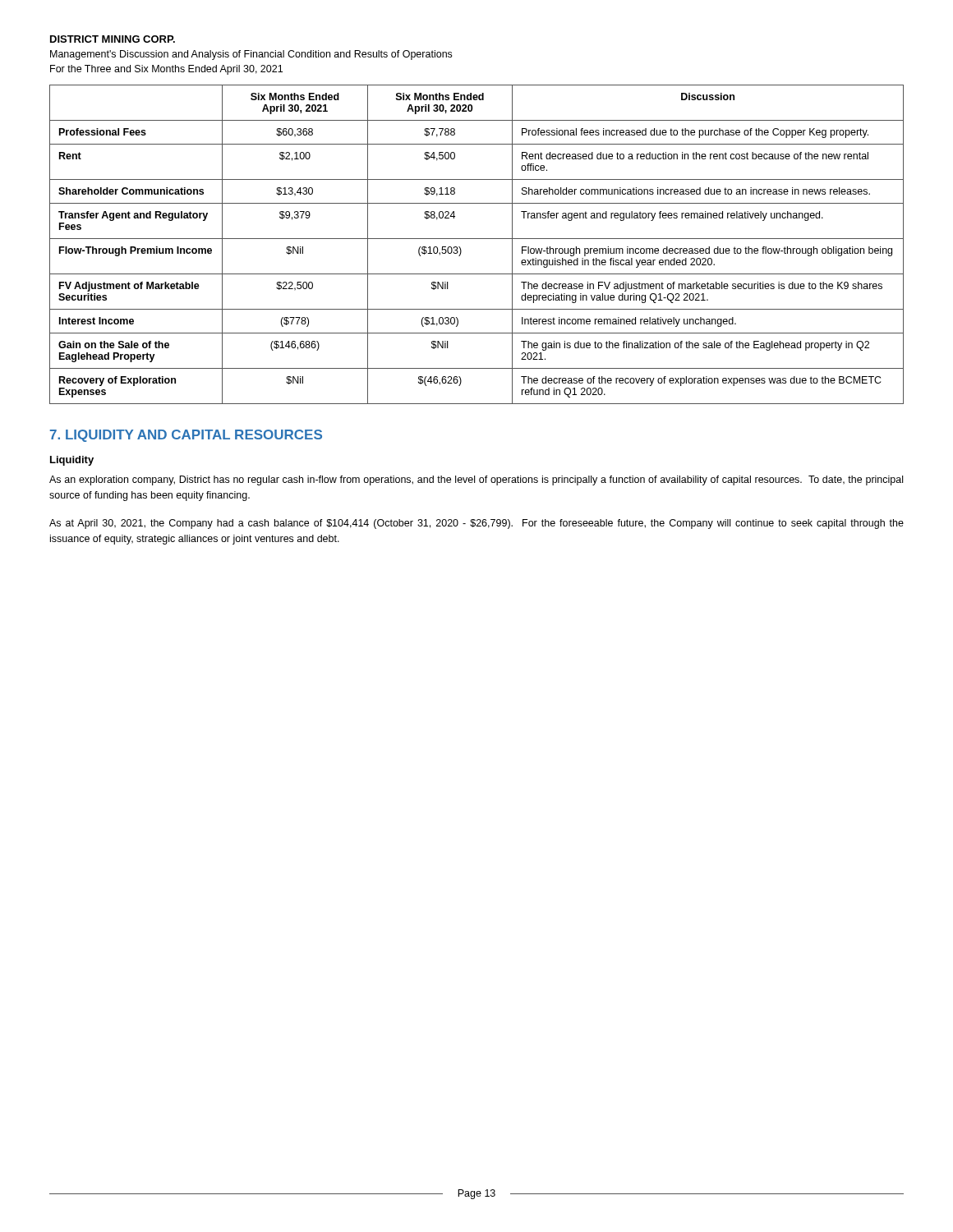The width and height of the screenshot is (953, 1232).
Task: Point to the block beginning "As an exploration company, District has"
Action: coord(476,488)
